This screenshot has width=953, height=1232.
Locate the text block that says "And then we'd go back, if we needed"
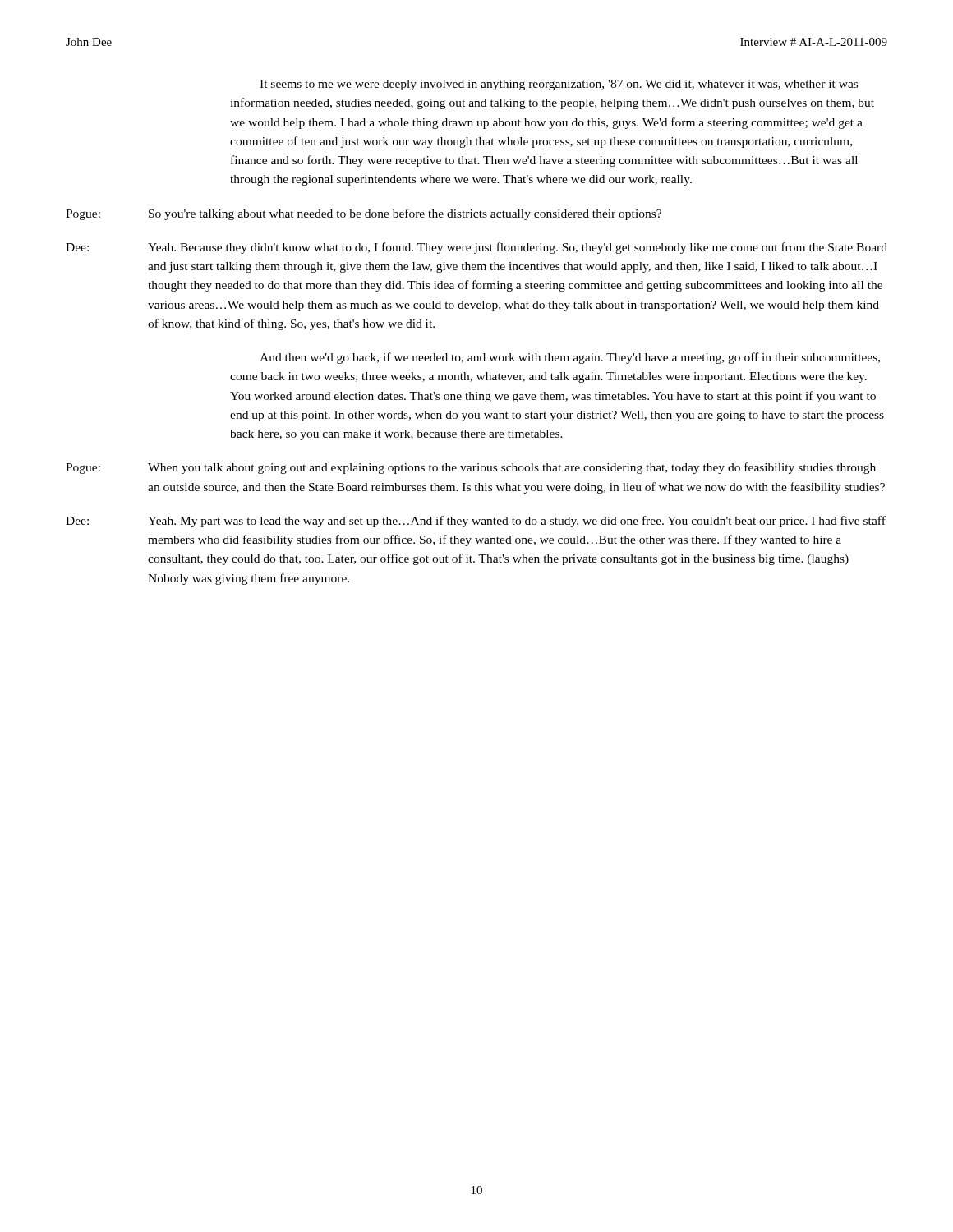click(x=557, y=395)
